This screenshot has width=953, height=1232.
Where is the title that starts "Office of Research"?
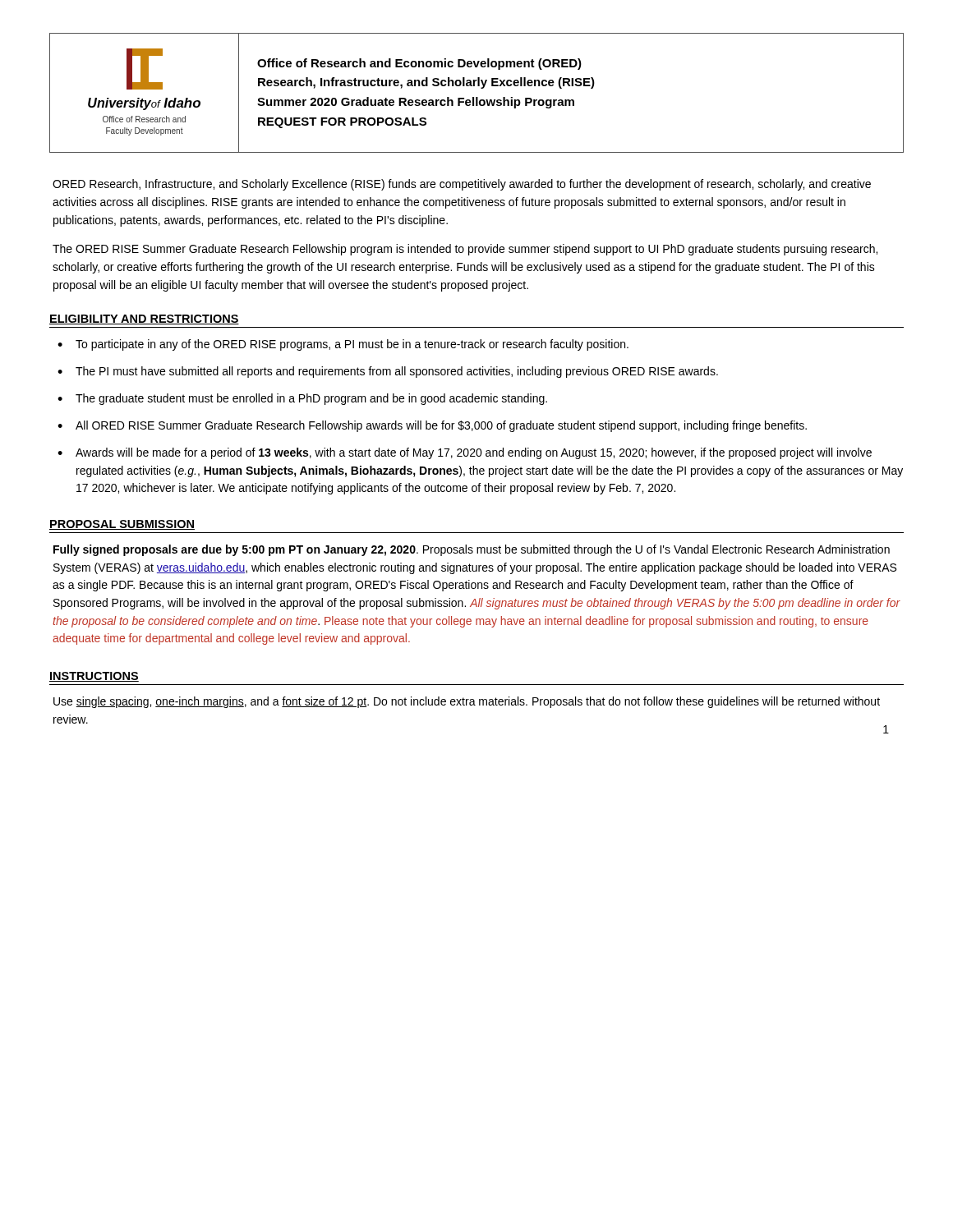(x=571, y=92)
